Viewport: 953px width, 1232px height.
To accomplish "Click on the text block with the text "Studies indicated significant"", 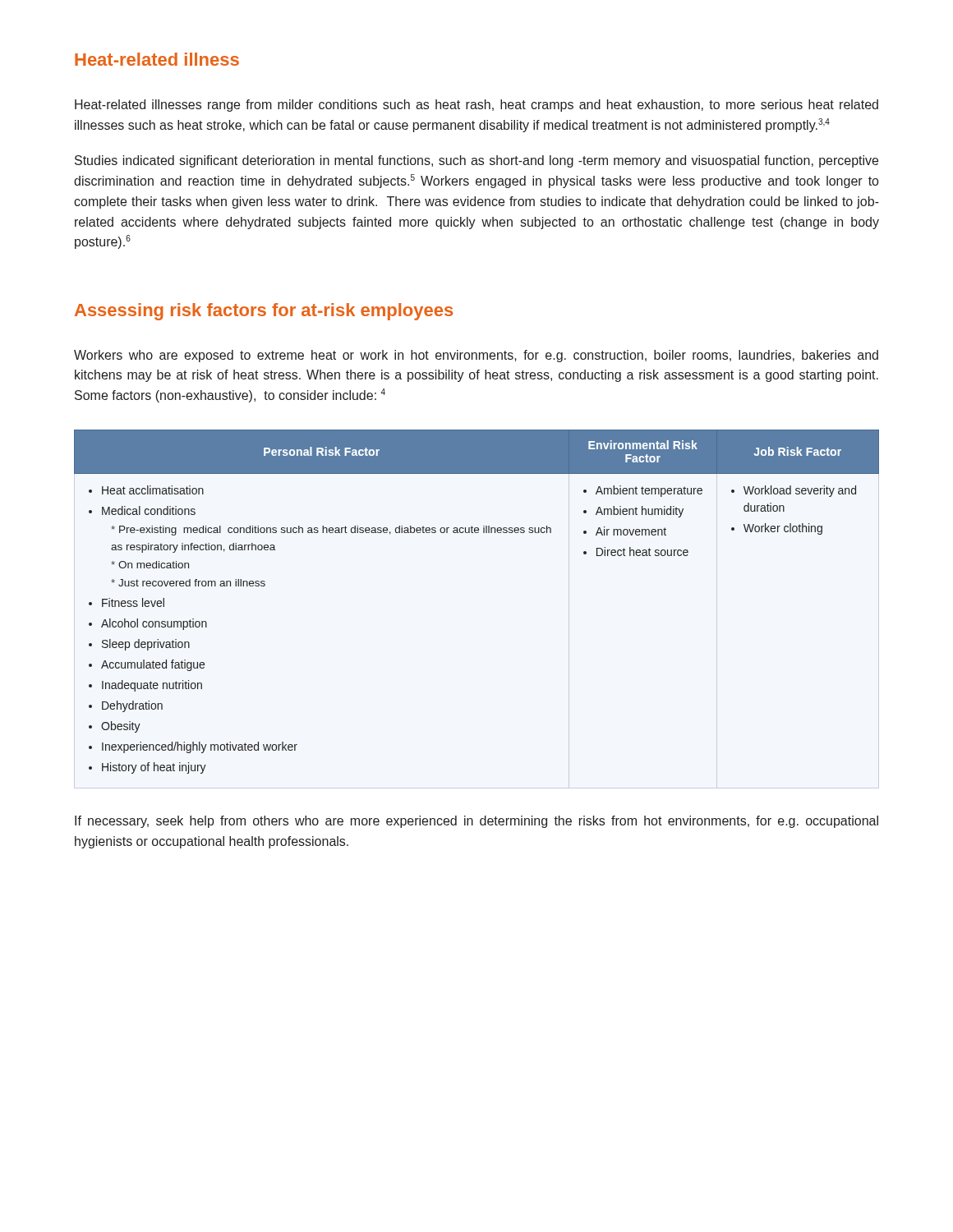I will pyautogui.click(x=476, y=202).
